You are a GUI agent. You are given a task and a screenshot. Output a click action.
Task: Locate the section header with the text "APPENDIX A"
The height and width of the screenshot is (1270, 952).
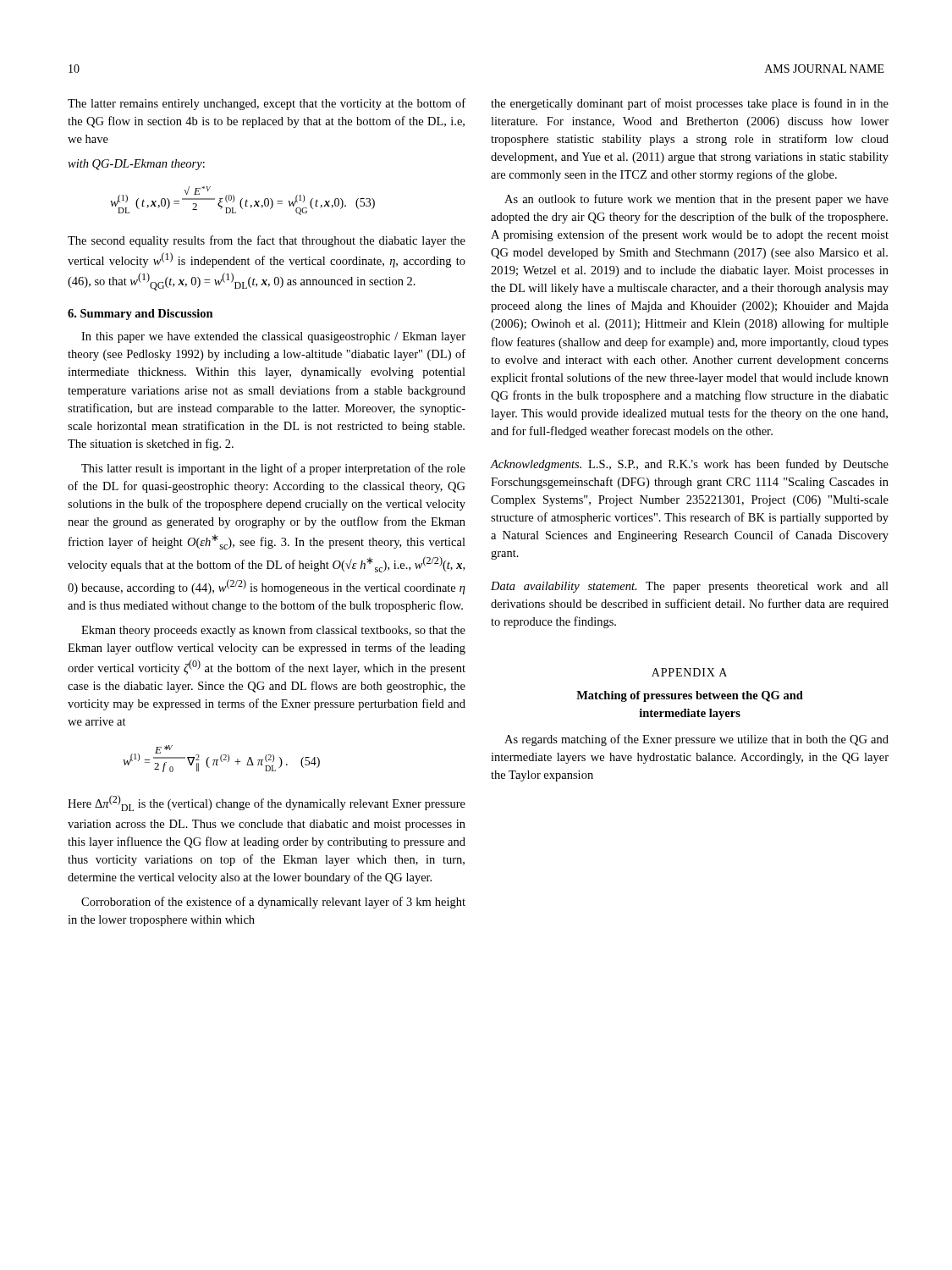[x=690, y=672]
